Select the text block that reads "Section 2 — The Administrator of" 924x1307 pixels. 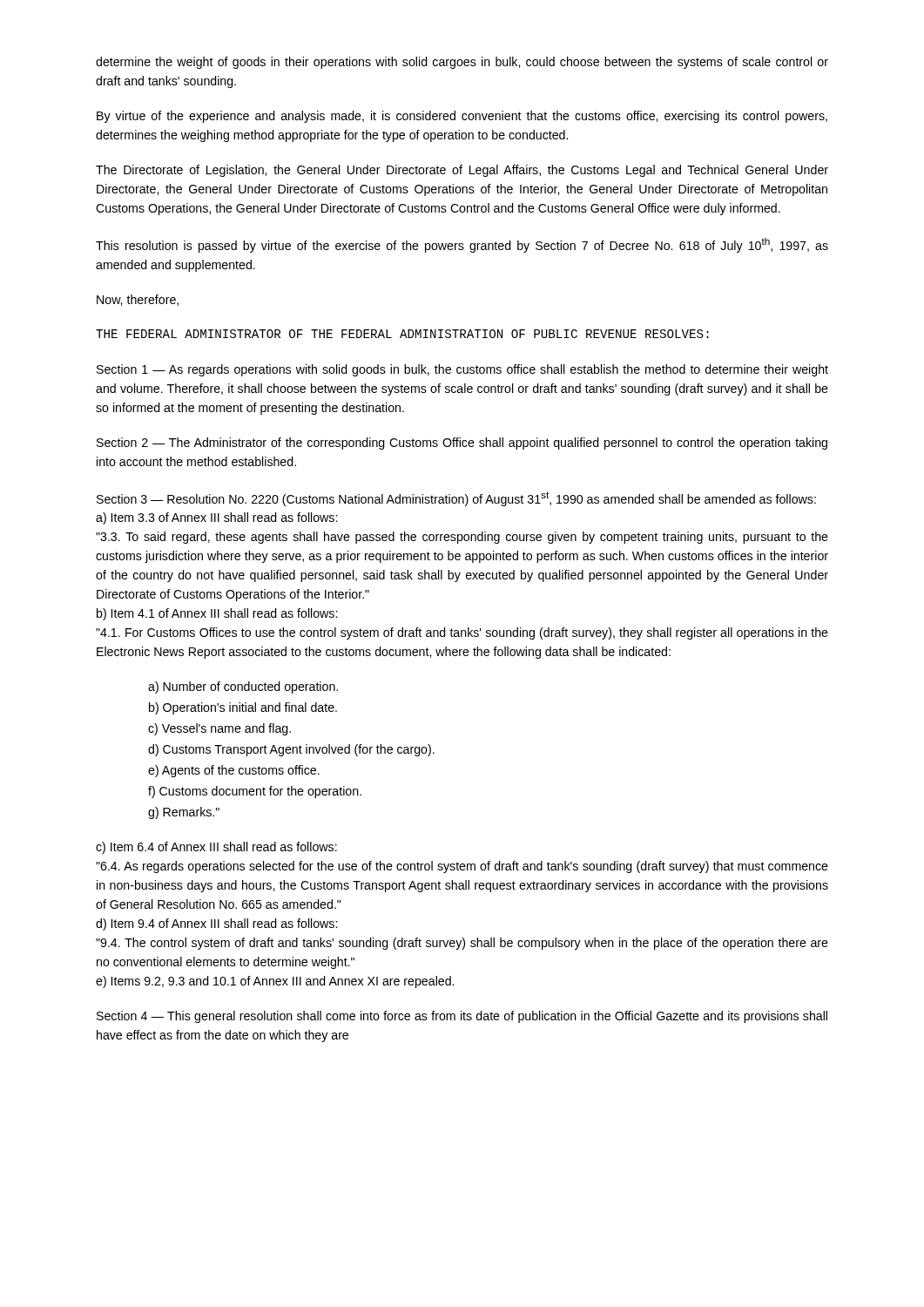pos(462,452)
